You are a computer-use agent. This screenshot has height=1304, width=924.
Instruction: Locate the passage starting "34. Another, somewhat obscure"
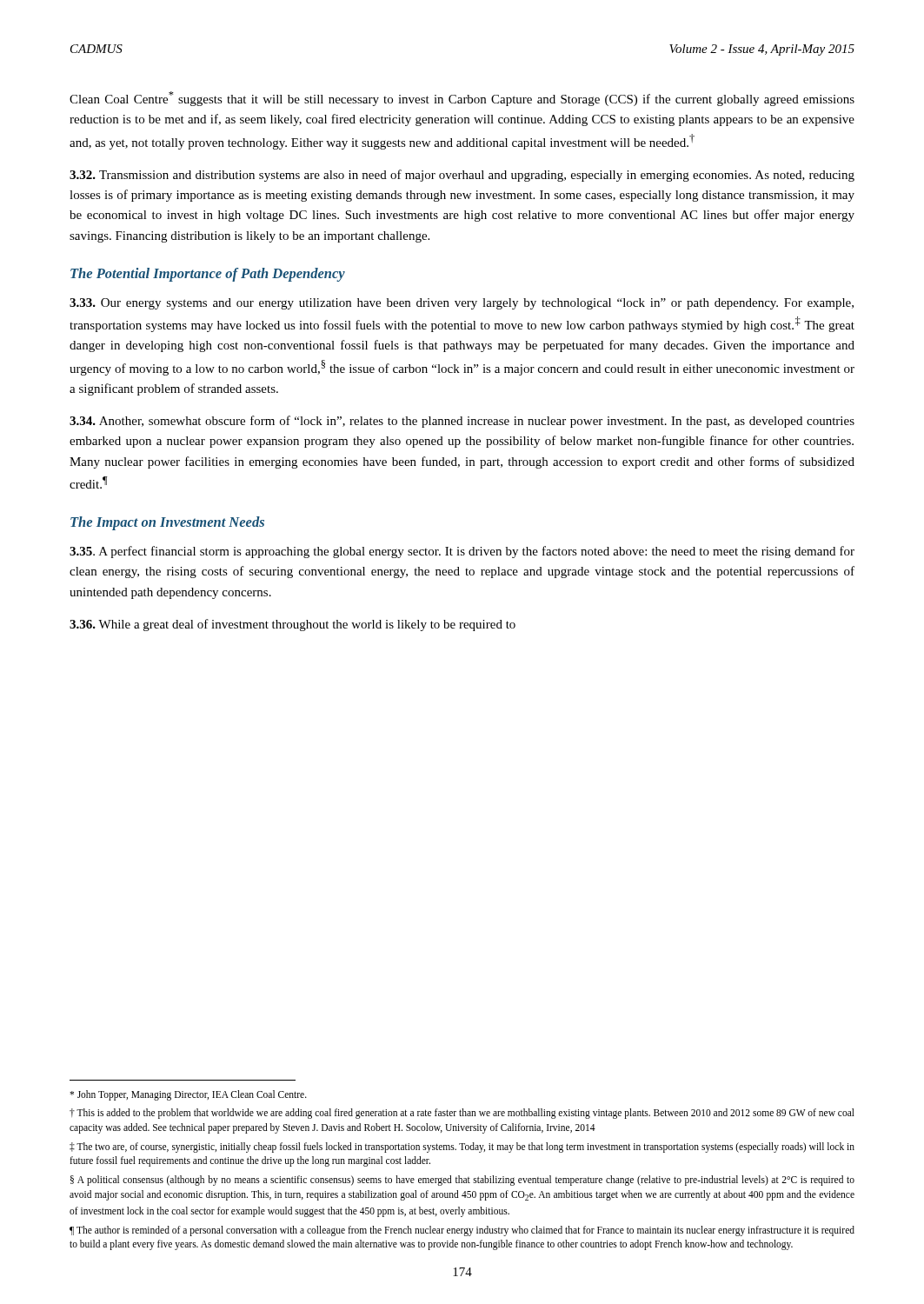pos(462,452)
